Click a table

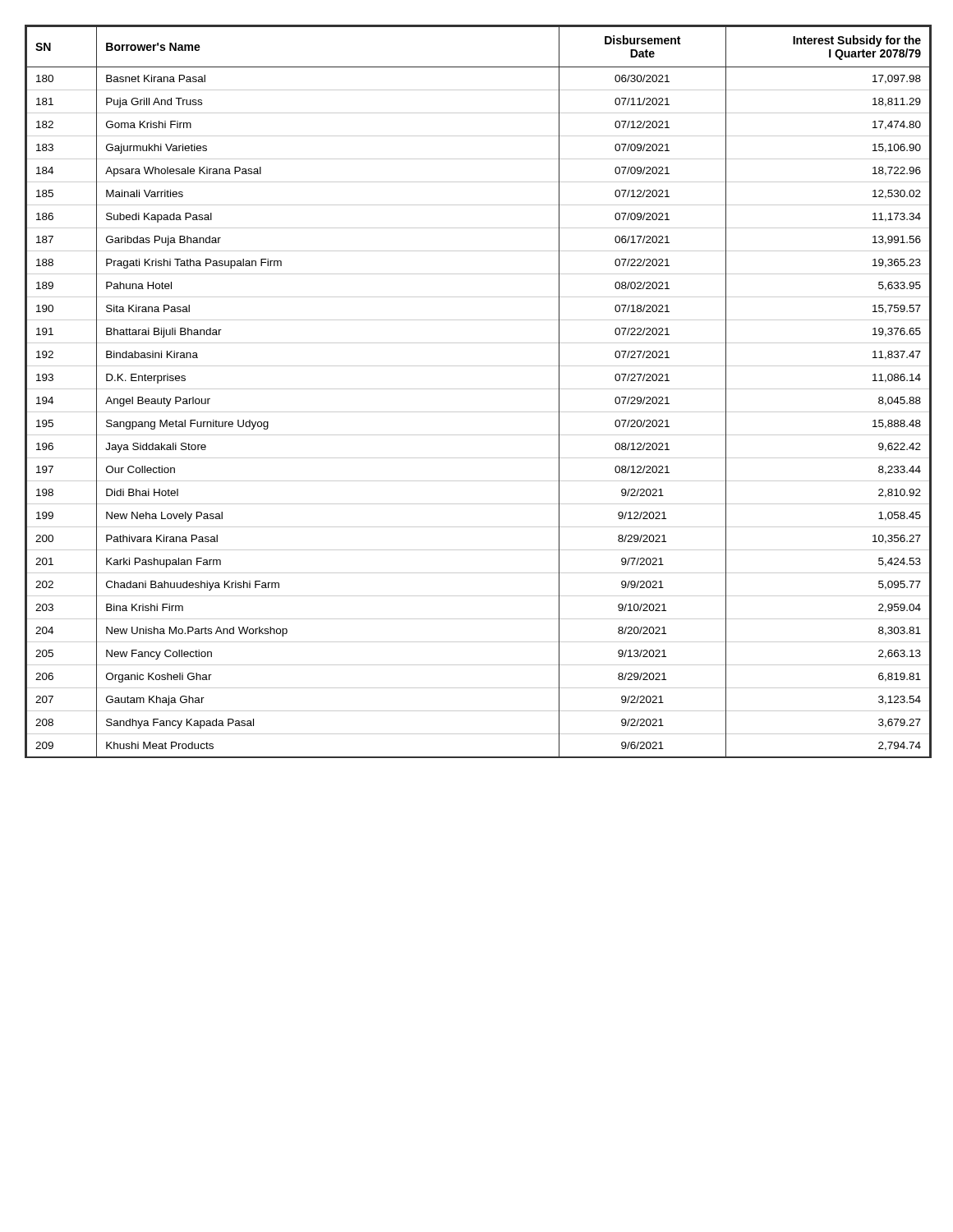pyautogui.click(x=478, y=391)
